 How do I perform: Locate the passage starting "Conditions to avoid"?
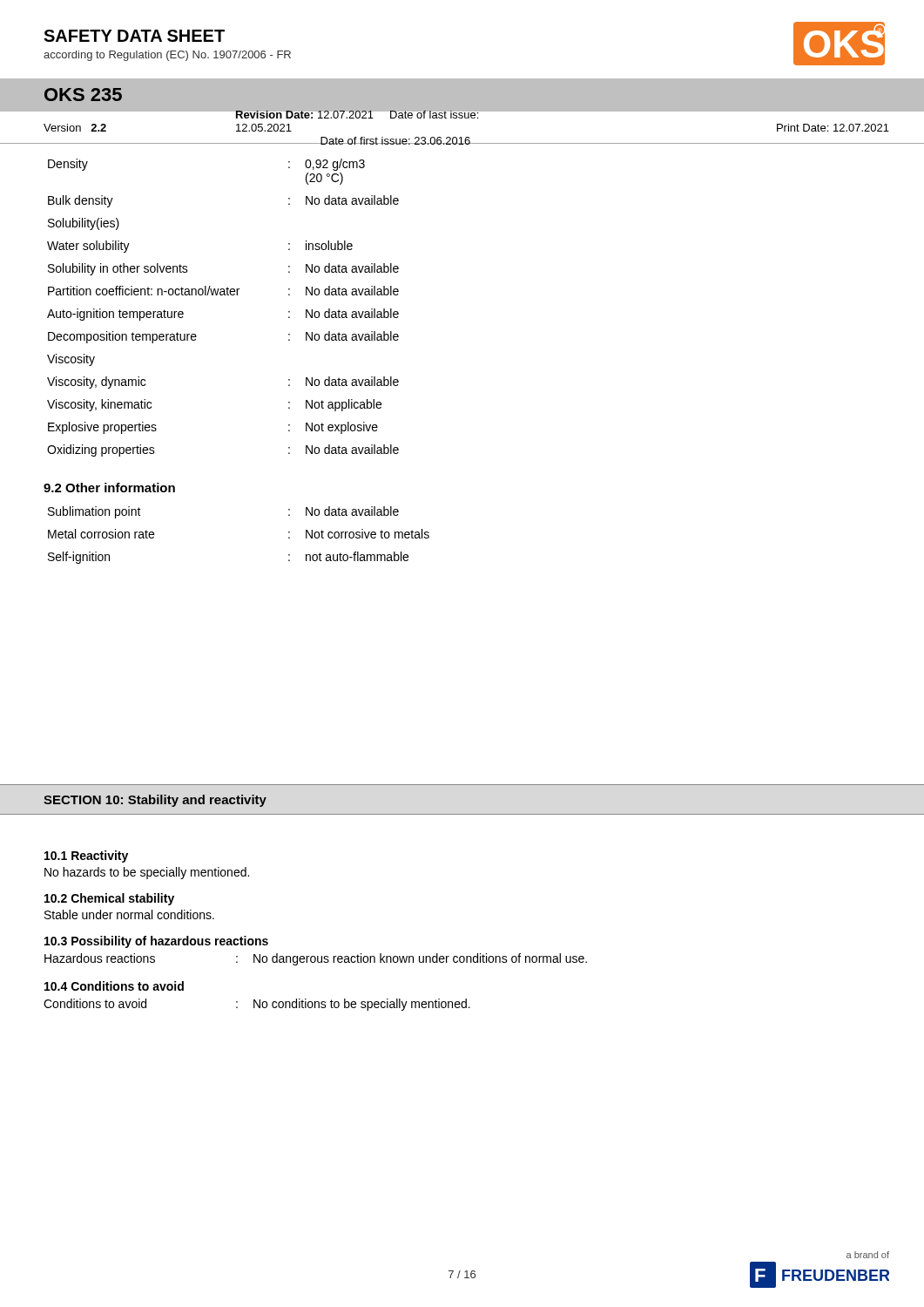click(x=257, y=1004)
